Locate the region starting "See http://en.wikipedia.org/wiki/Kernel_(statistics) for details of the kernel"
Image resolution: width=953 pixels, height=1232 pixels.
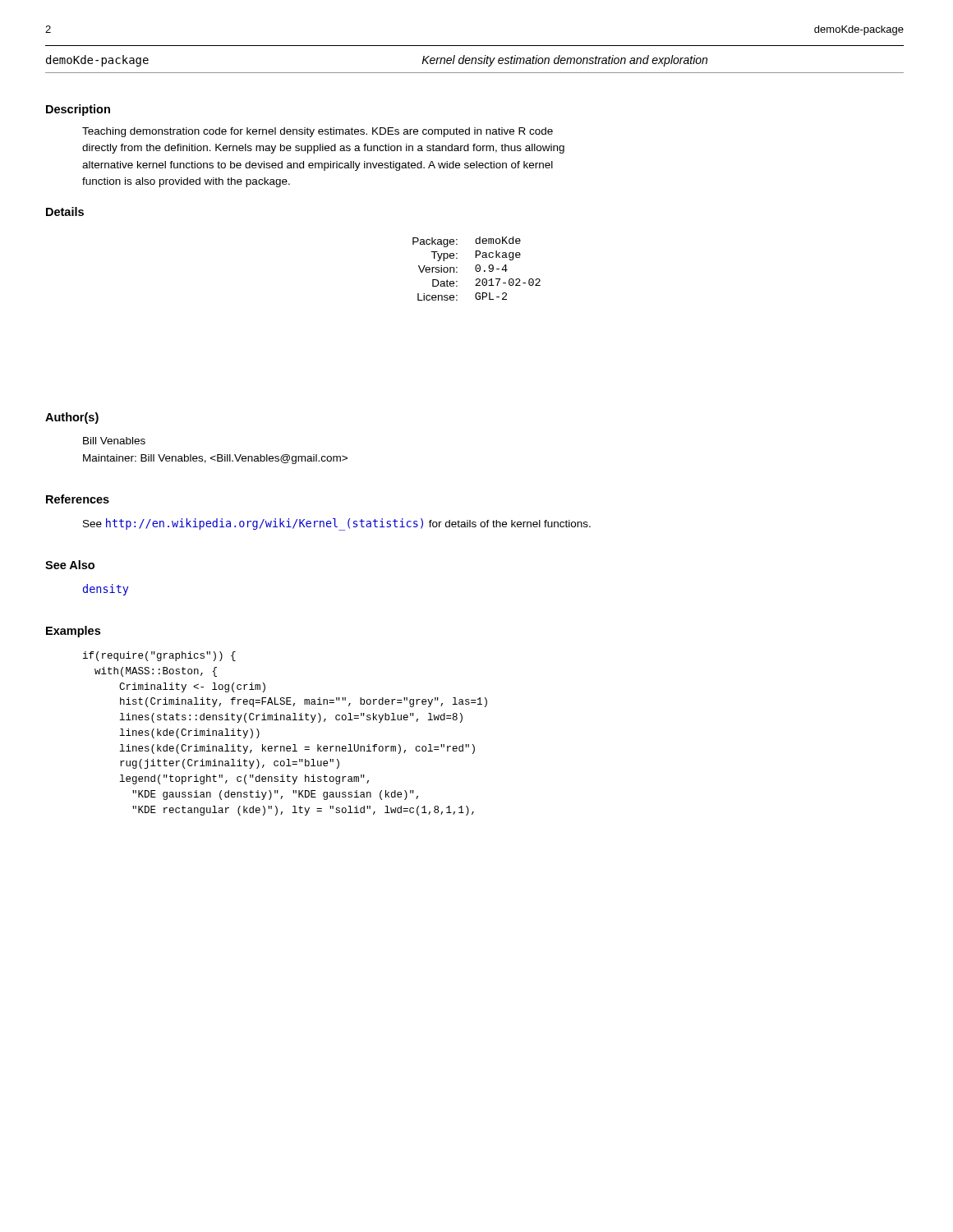pos(337,523)
